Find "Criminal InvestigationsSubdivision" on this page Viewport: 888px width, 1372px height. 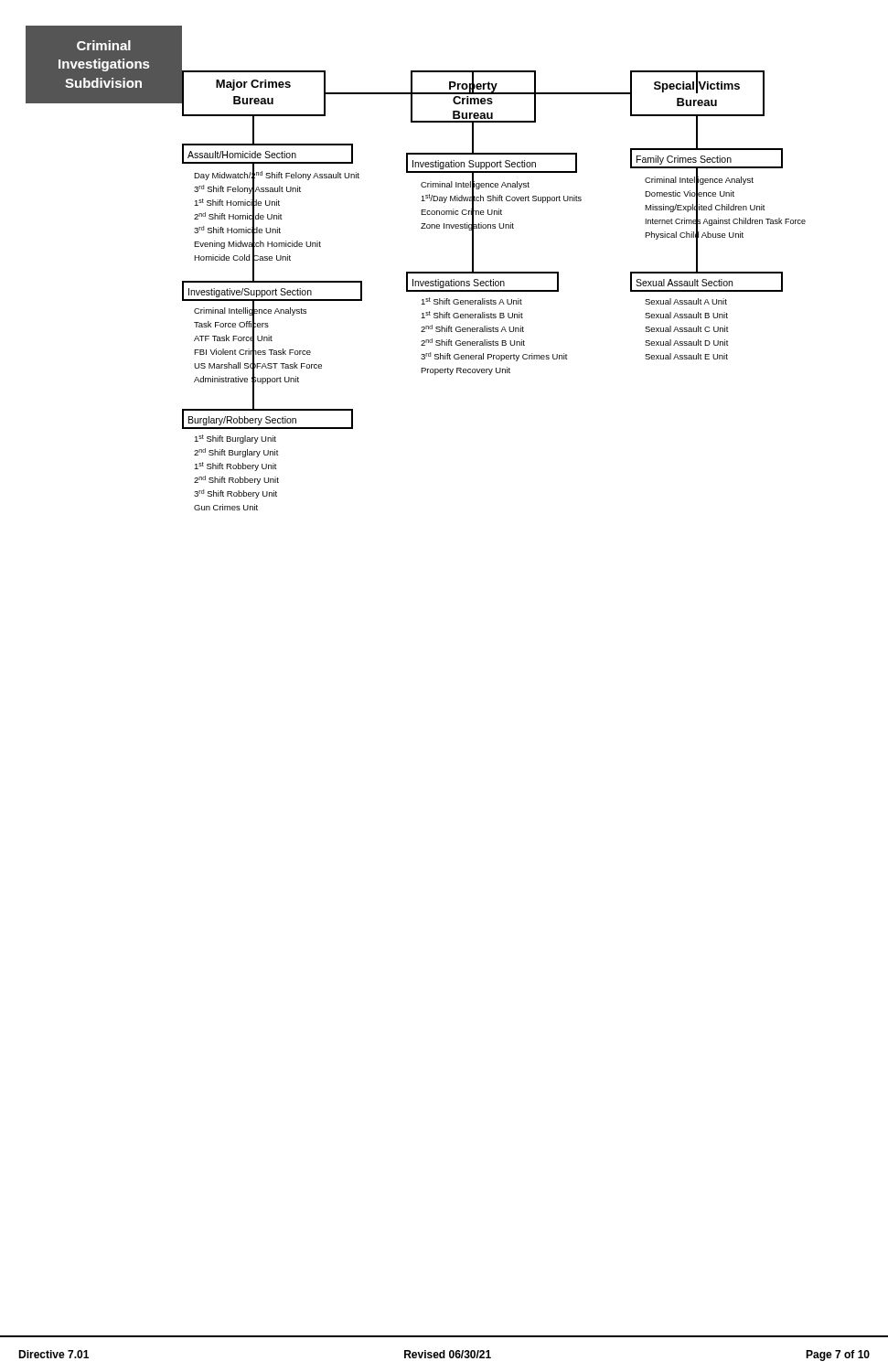pyautogui.click(x=104, y=64)
